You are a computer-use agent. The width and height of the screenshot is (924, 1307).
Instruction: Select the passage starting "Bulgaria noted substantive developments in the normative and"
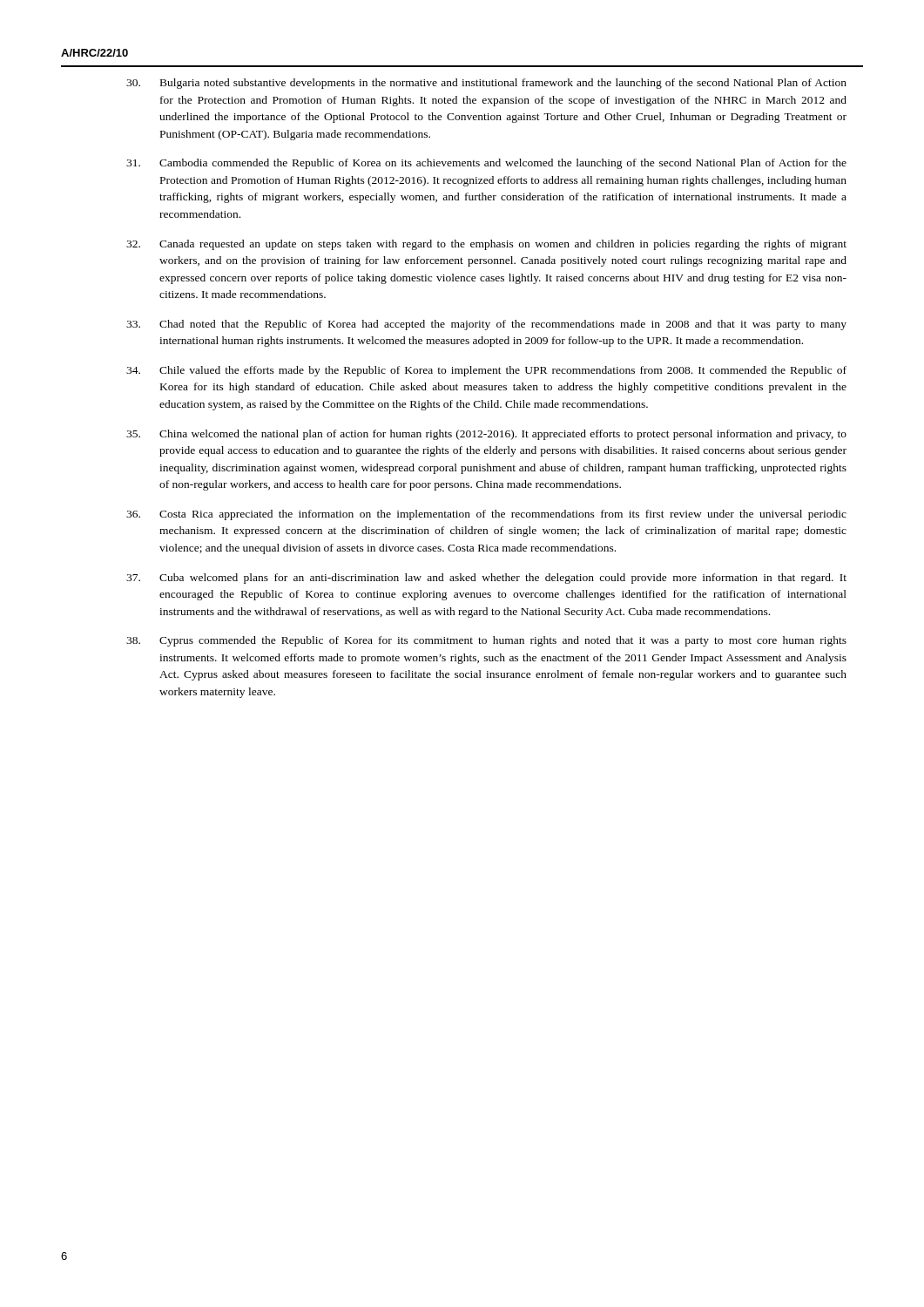(x=486, y=108)
